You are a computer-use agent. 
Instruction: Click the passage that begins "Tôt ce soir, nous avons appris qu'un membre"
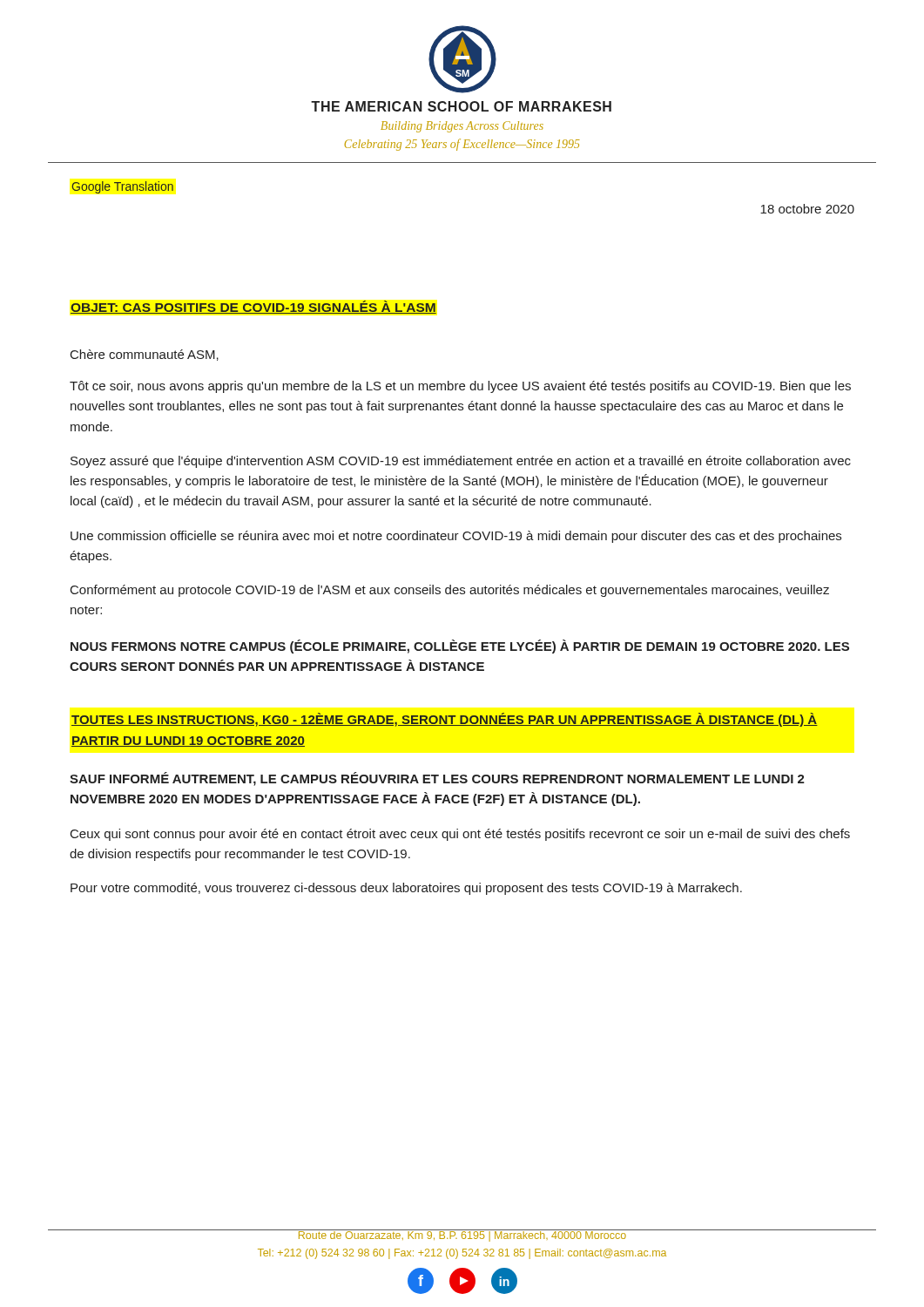[460, 406]
